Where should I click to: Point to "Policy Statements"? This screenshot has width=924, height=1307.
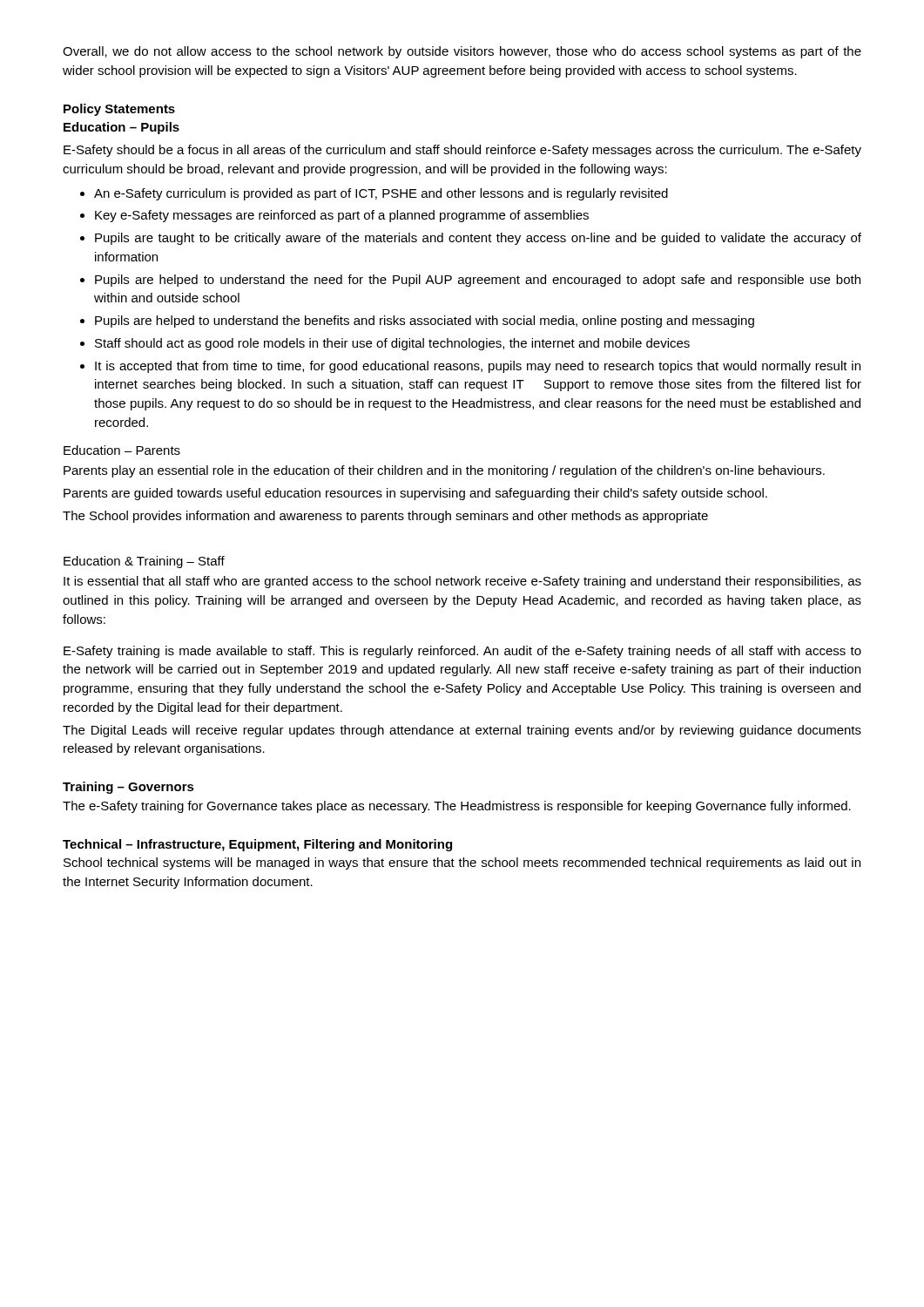click(119, 108)
